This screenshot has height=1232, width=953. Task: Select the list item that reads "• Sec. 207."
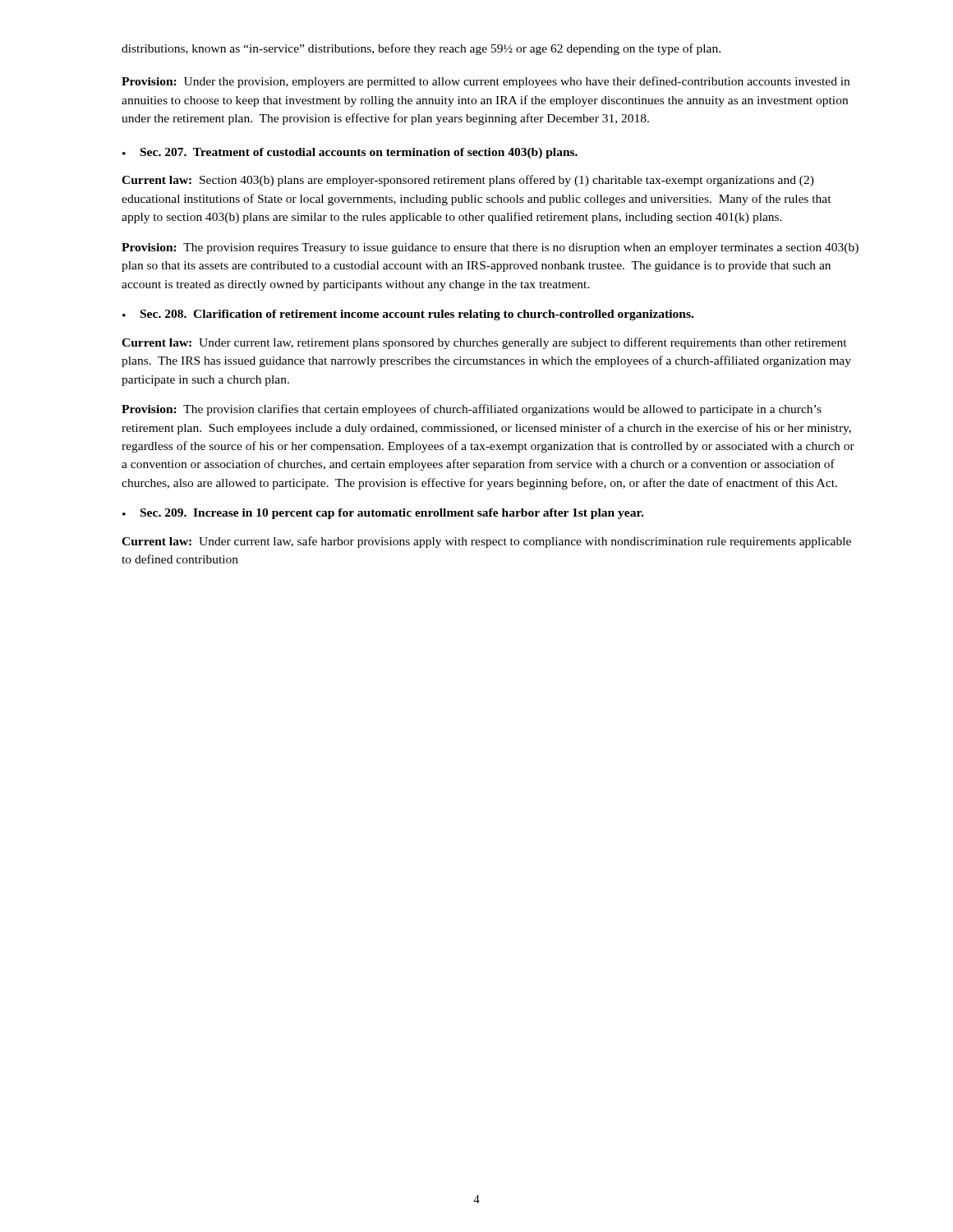(x=491, y=153)
